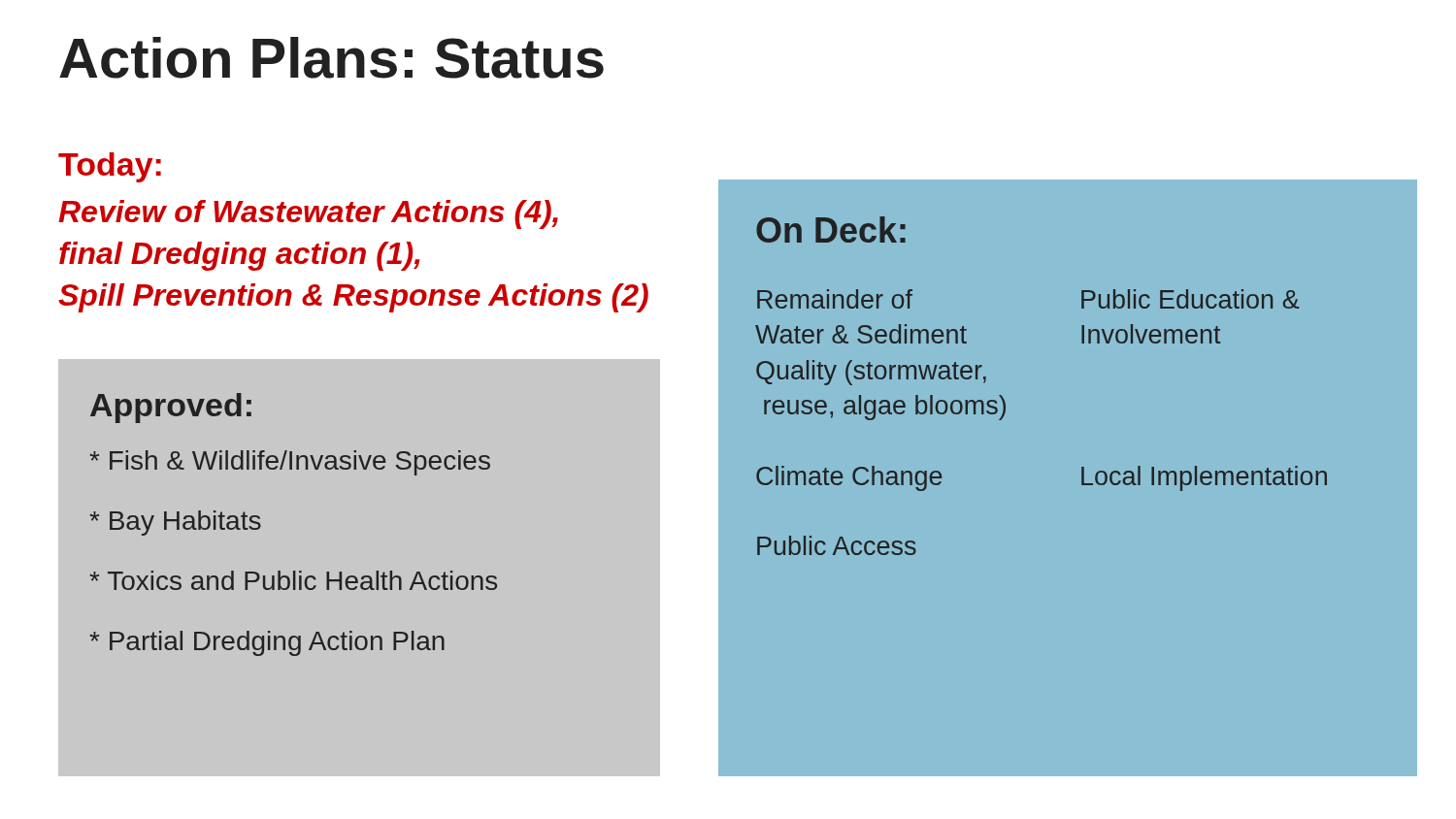Select the block starting "Public Education &Involvement"
The height and width of the screenshot is (819, 1456).
(x=1189, y=318)
